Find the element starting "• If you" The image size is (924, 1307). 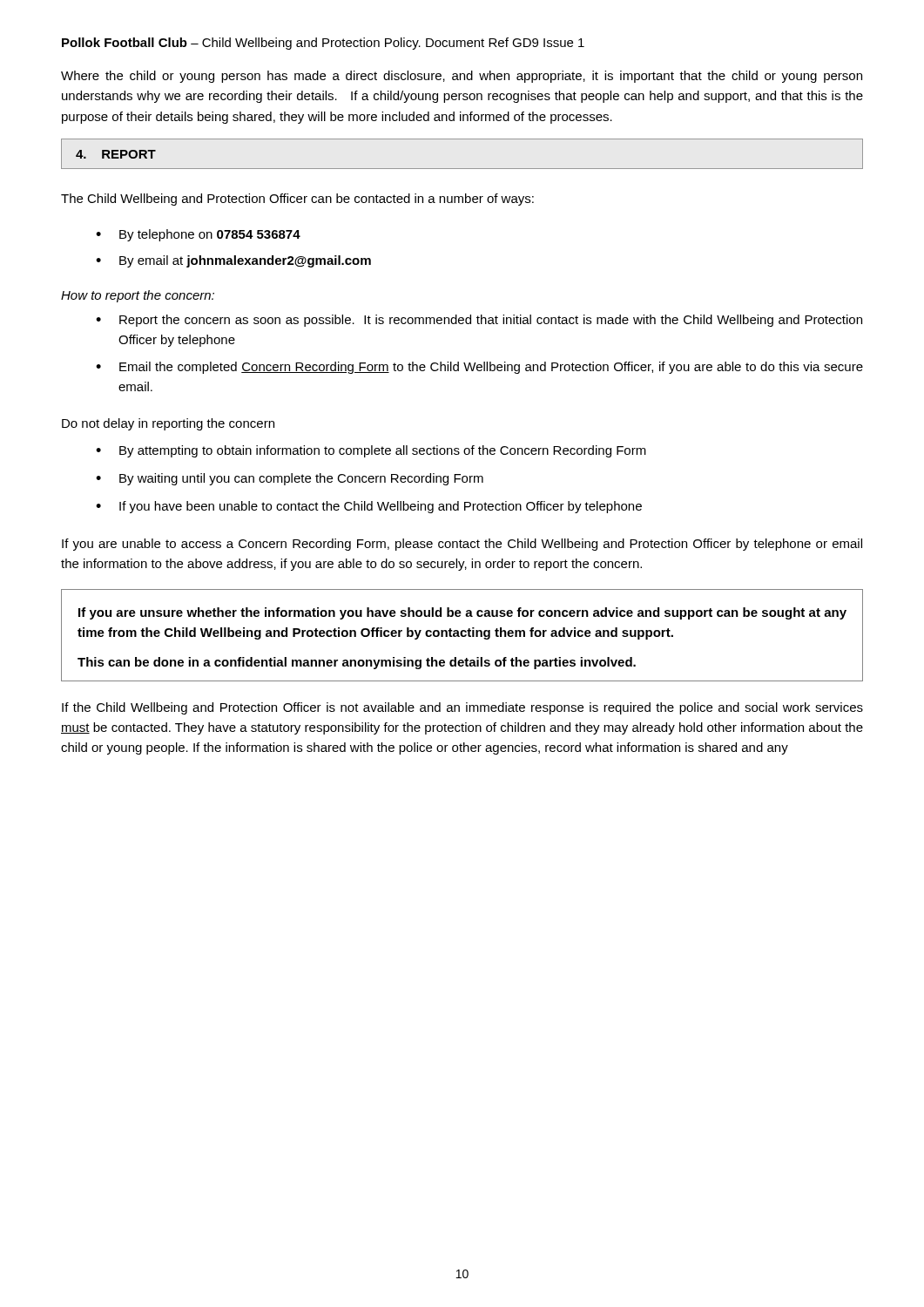[x=479, y=507]
